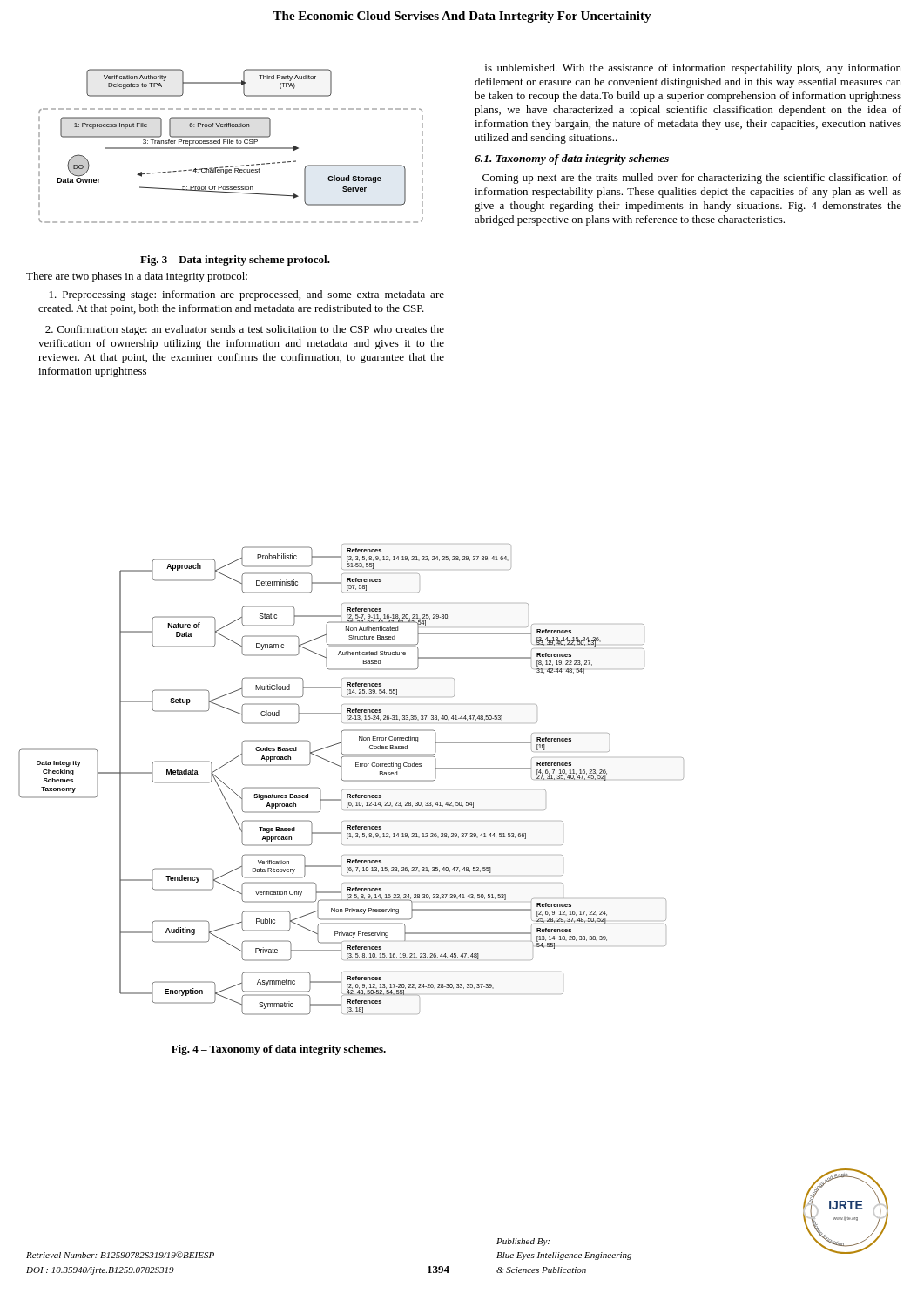Point to the block starting "Fig. 4 – Taxonomy of data integrity"

[x=279, y=1049]
